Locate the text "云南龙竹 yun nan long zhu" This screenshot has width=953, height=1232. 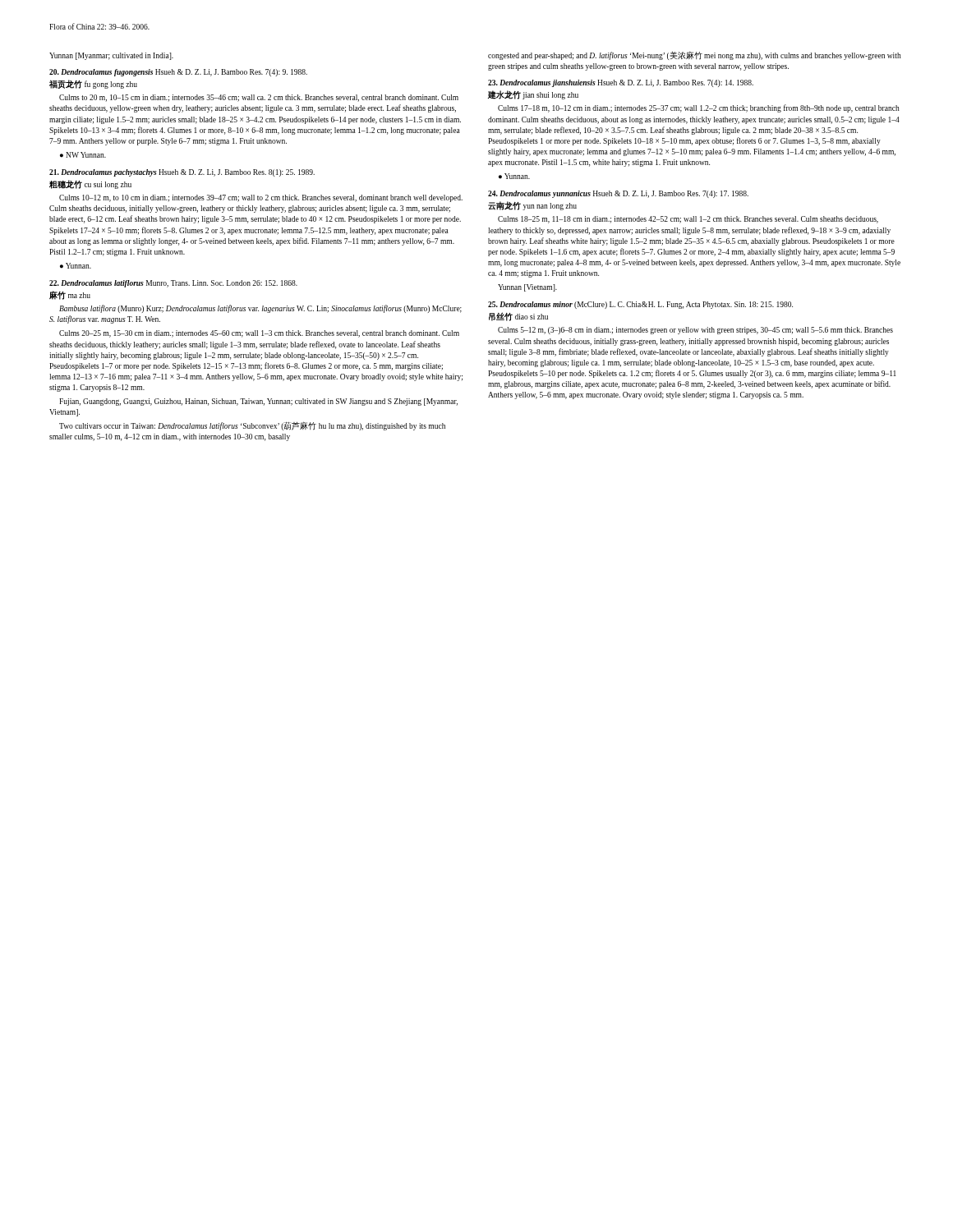point(532,206)
